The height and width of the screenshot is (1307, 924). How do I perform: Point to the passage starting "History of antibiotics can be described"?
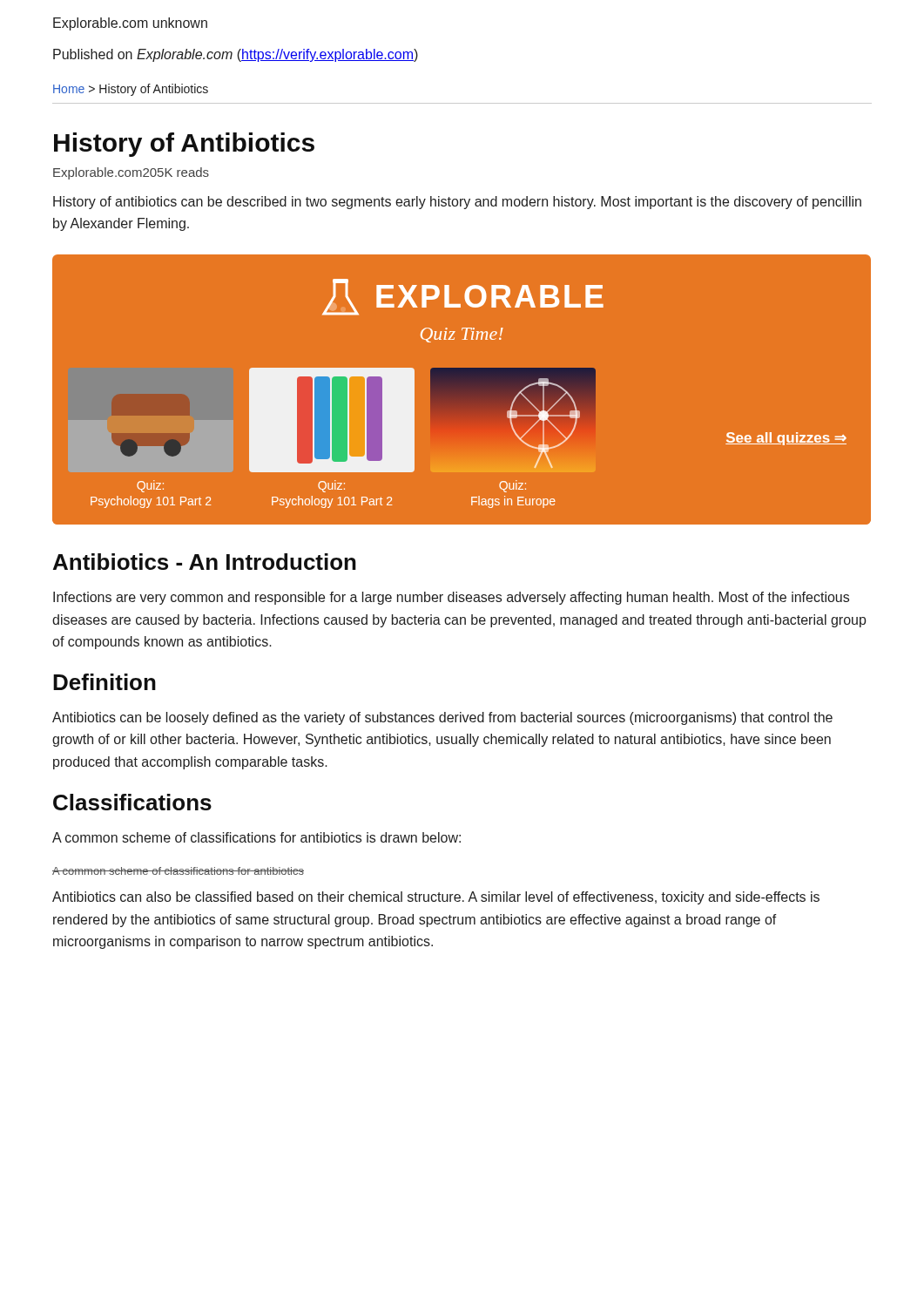point(457,213)
